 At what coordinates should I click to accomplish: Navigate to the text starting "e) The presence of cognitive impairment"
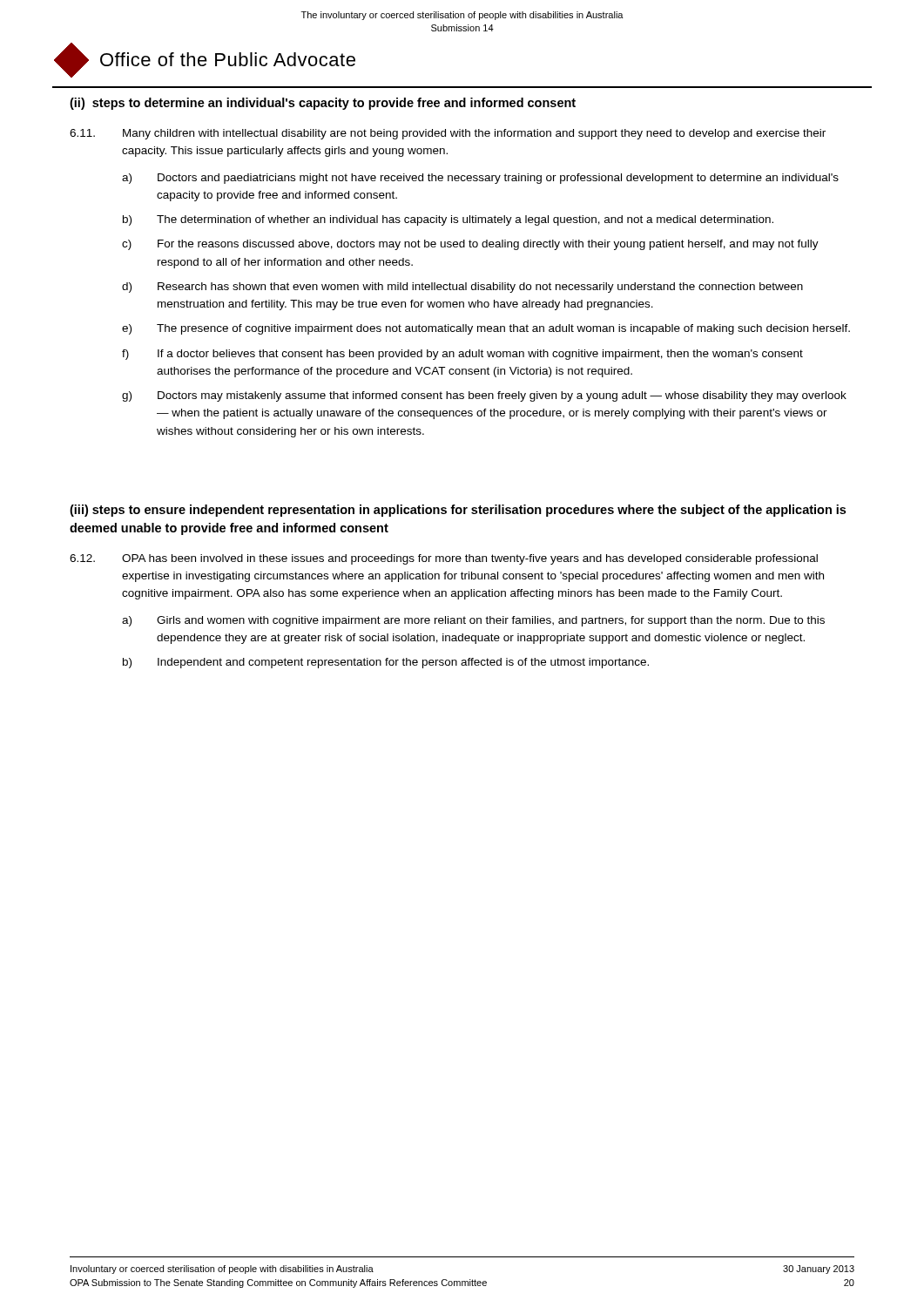click(x=488, y=329)
